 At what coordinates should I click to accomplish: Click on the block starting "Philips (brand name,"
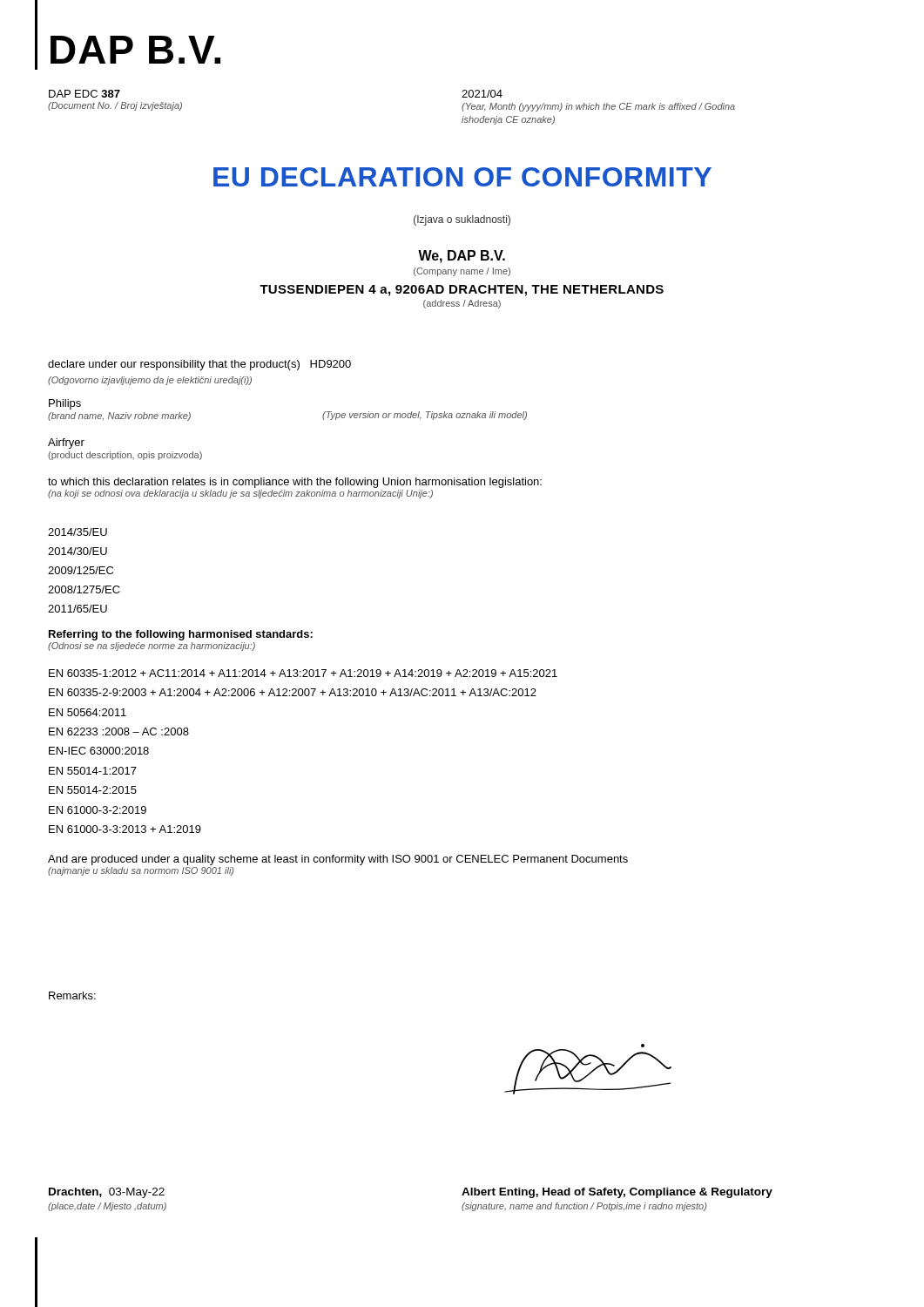coord(120,409)
